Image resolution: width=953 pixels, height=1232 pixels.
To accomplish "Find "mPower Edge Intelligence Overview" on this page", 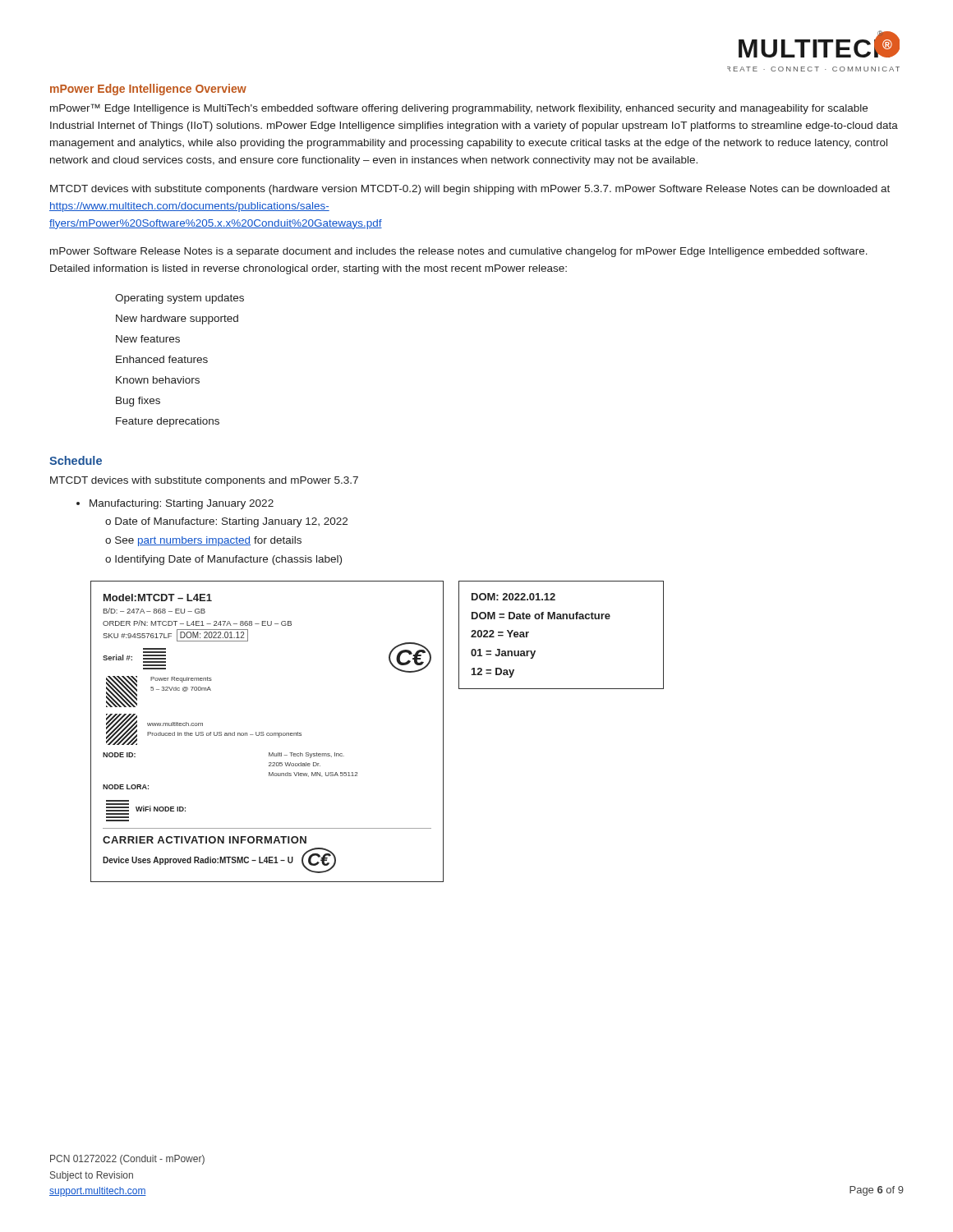I will tap(148, 89).
